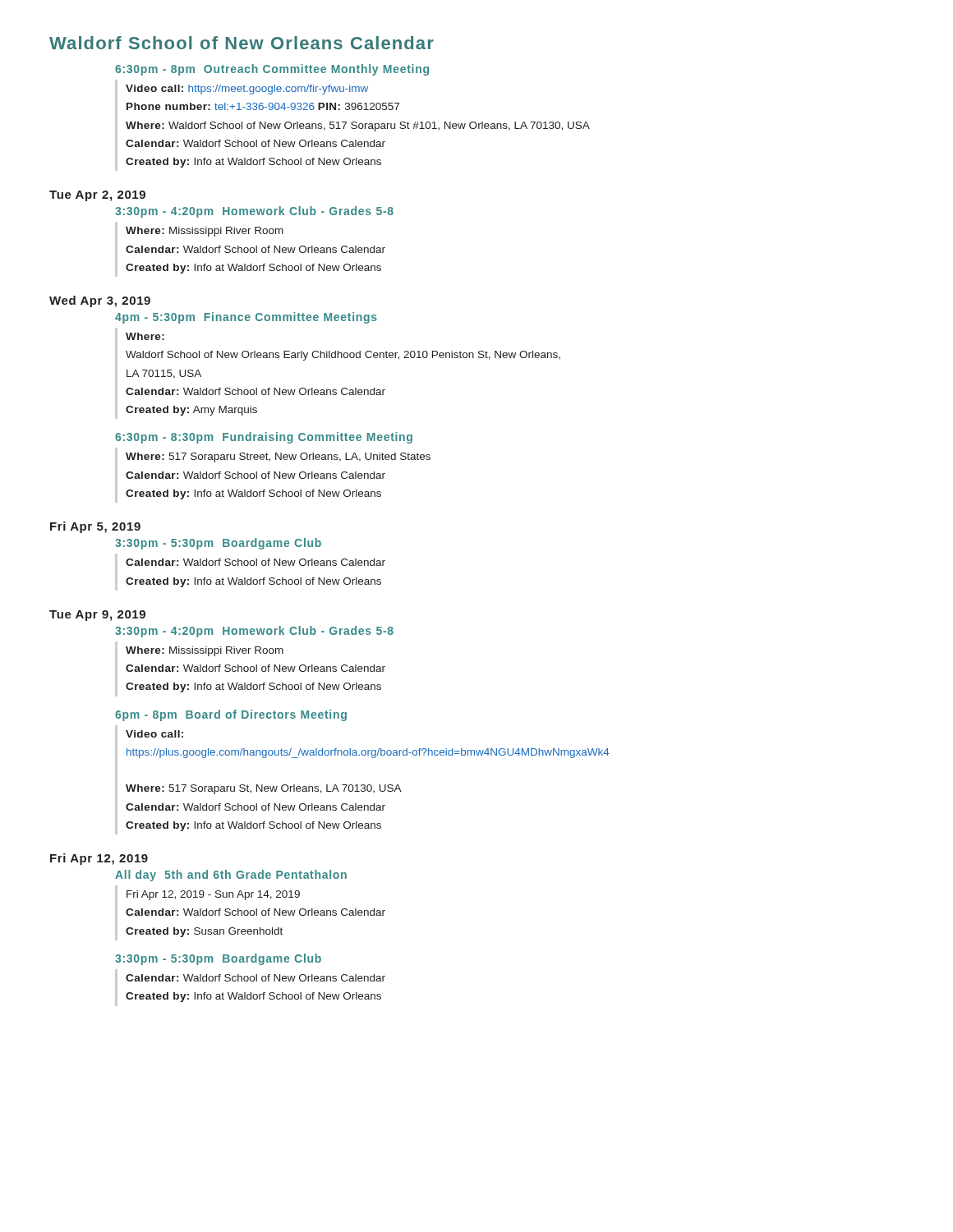Click on the element starting "Tue Apr 2, 2019"
Viewport: 953px width, 1232px height.
(98, 195)
